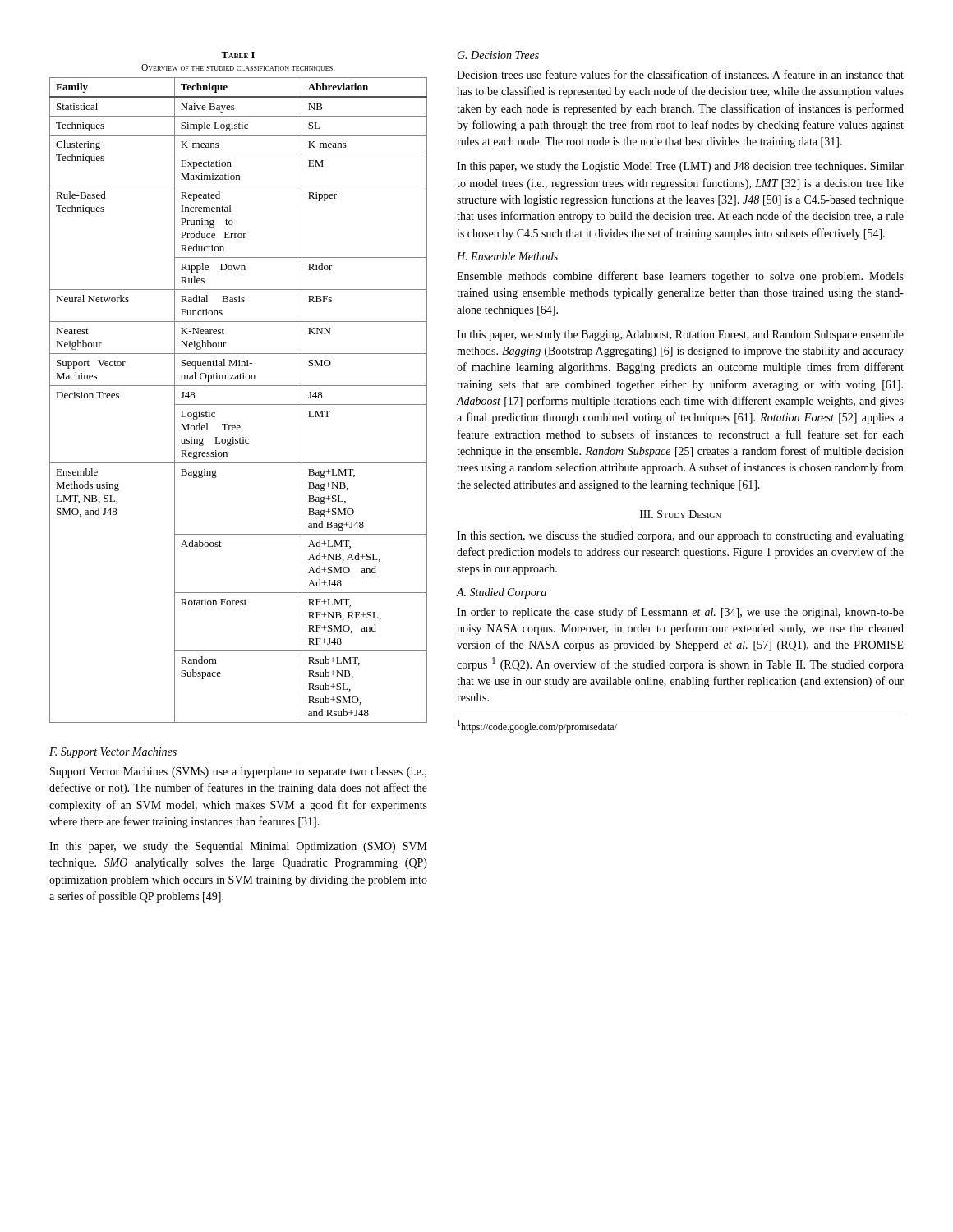Navigate to the element starting "Decision trees use feature"
Image resolution: width=953 pixels, height=1232 pixels.
pos(680,108)
